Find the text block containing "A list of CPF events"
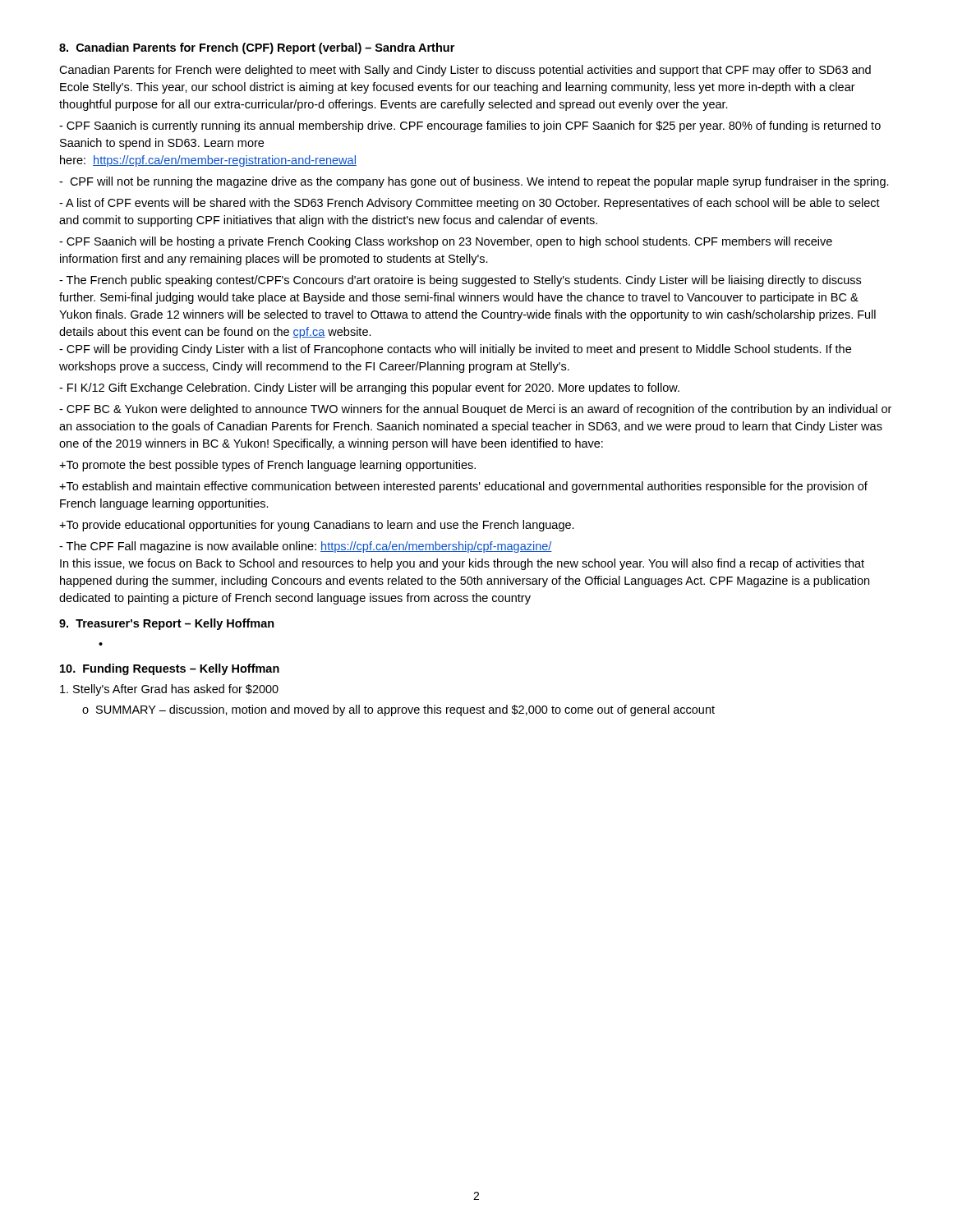This screenshot has width=953, height=1232. tap(469, 212)
